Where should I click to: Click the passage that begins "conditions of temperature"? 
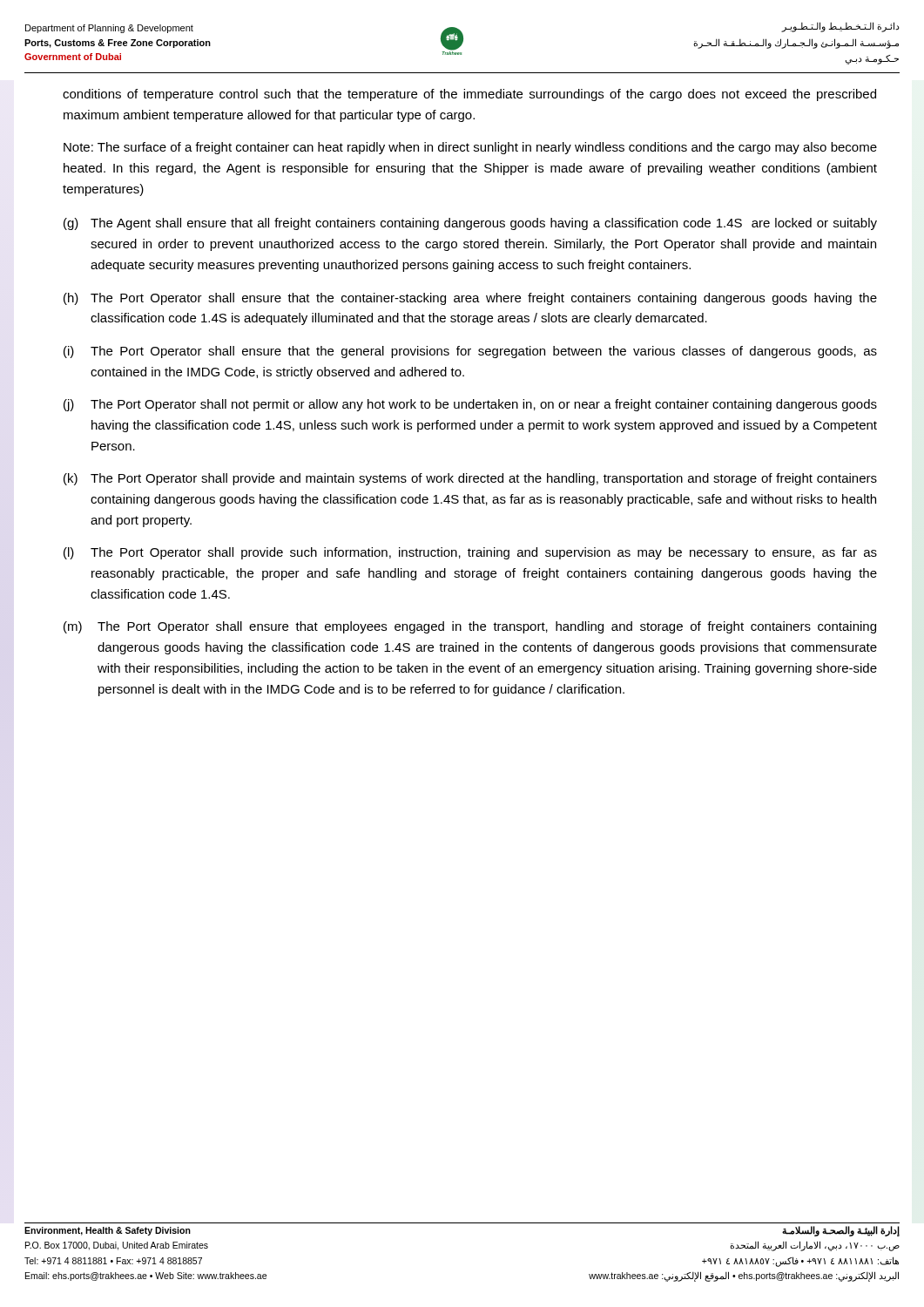pos(470,104)
